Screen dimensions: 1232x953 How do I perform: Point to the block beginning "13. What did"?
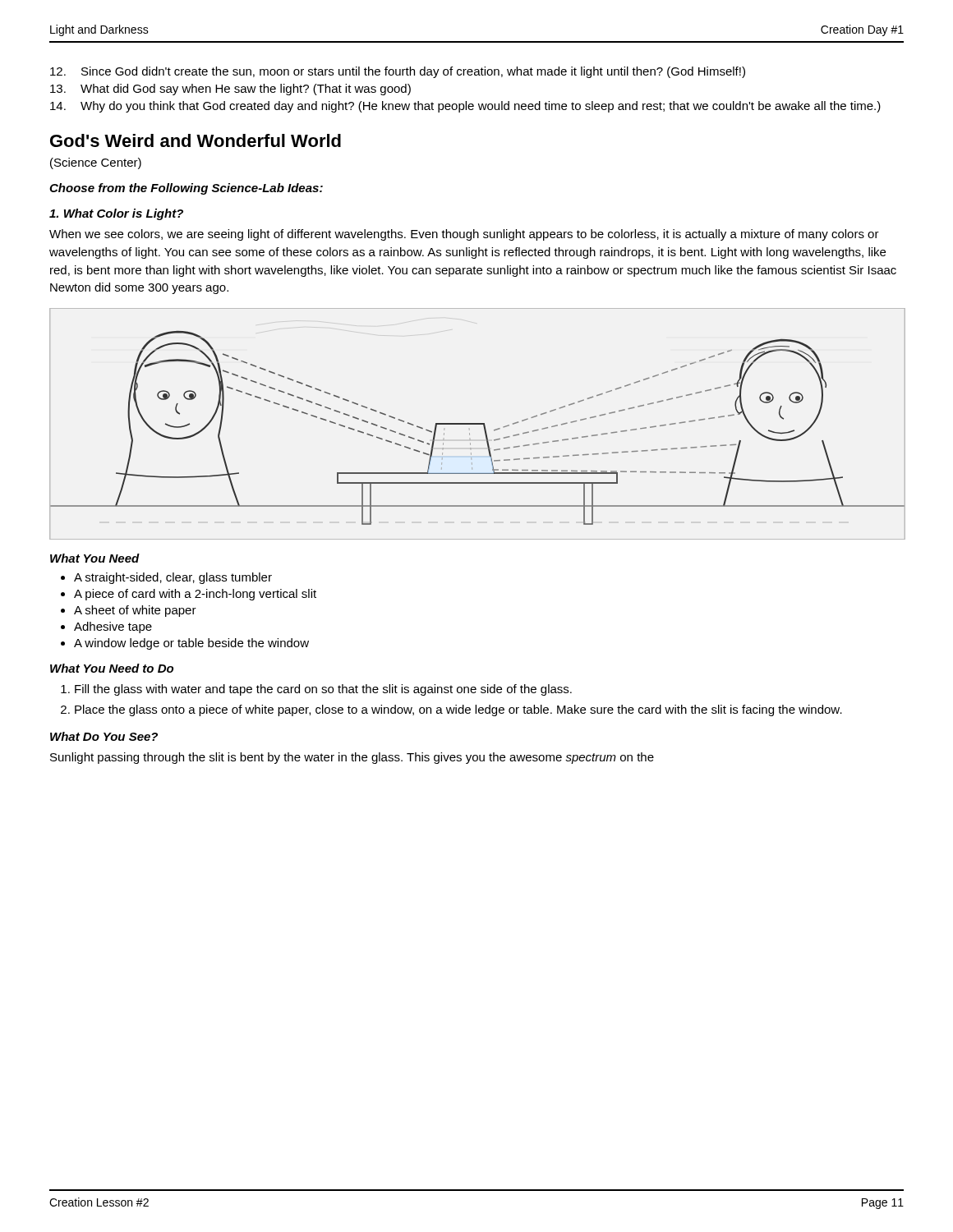230,90
